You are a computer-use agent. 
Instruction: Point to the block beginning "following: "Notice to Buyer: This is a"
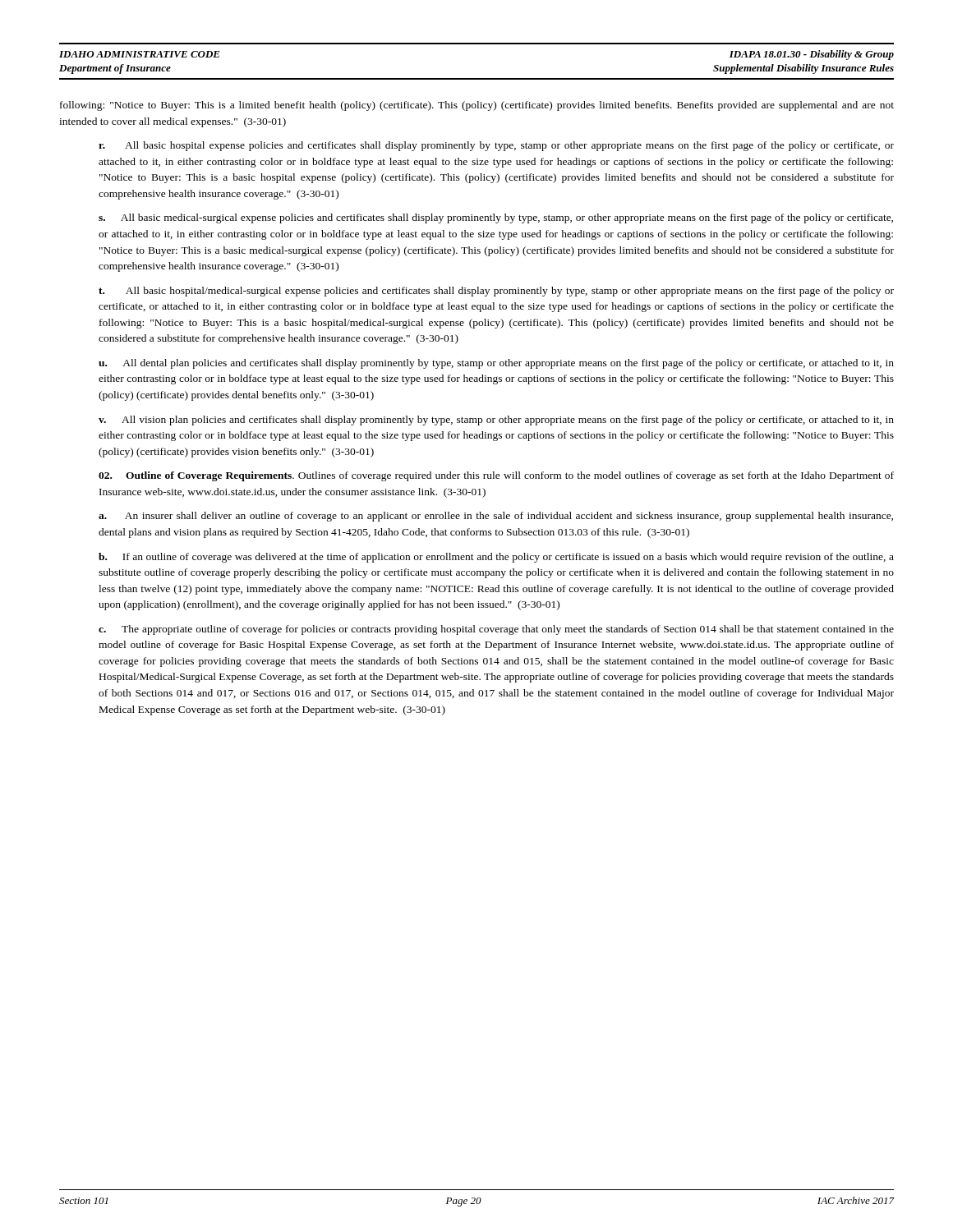tap(476, 113)
